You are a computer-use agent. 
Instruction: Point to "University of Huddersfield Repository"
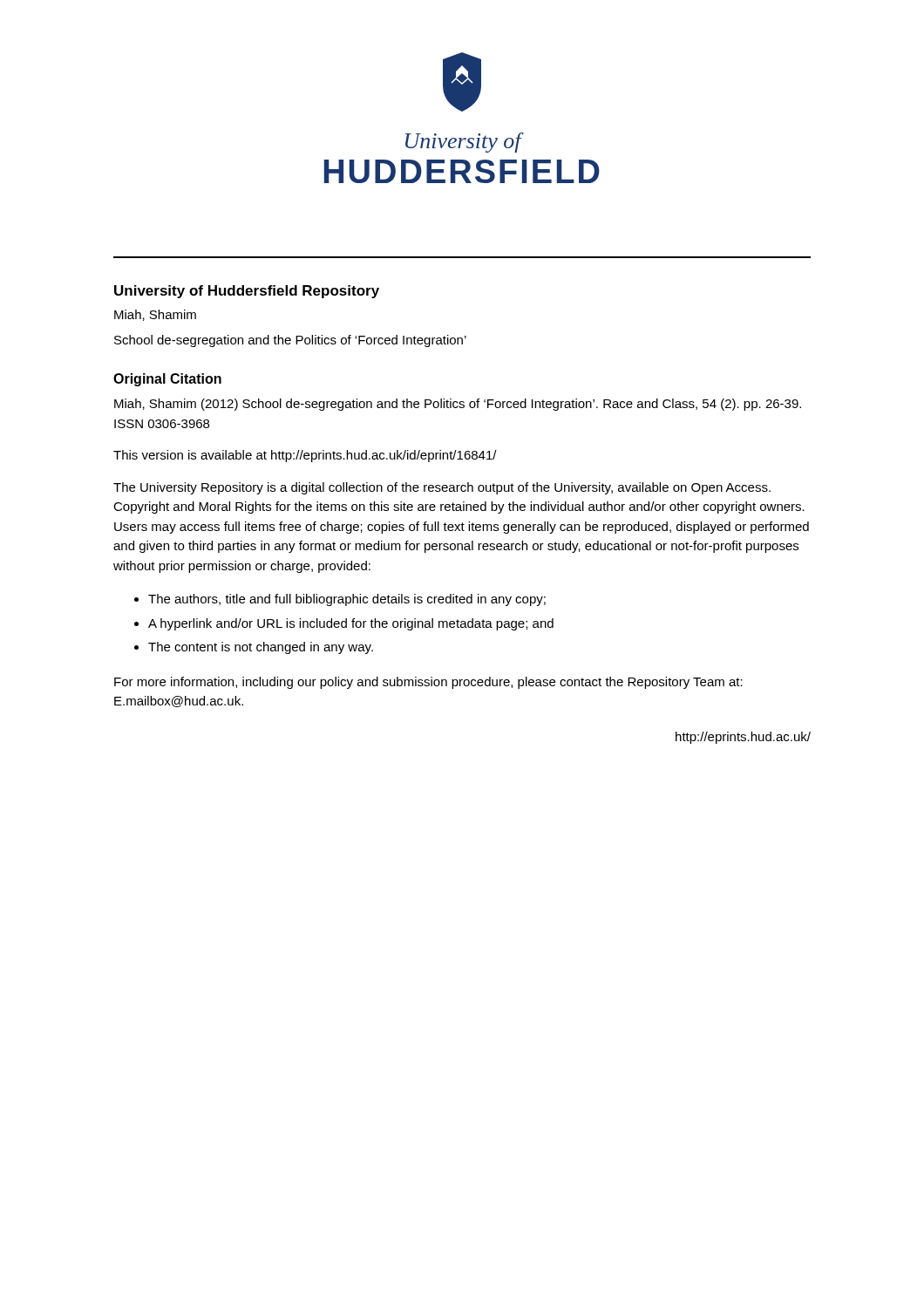(246, 291)
